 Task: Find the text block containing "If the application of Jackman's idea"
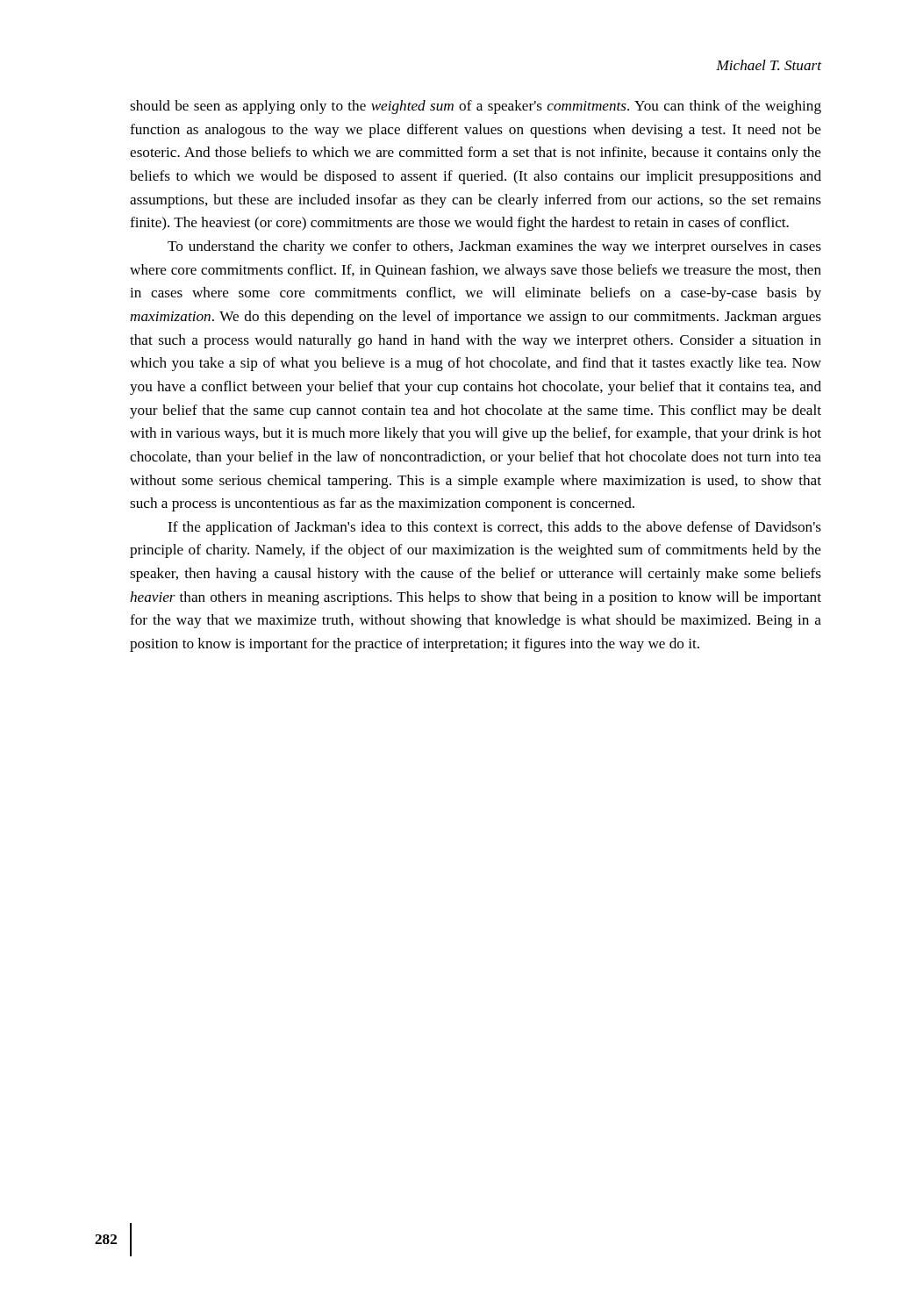tap(476, 586)
